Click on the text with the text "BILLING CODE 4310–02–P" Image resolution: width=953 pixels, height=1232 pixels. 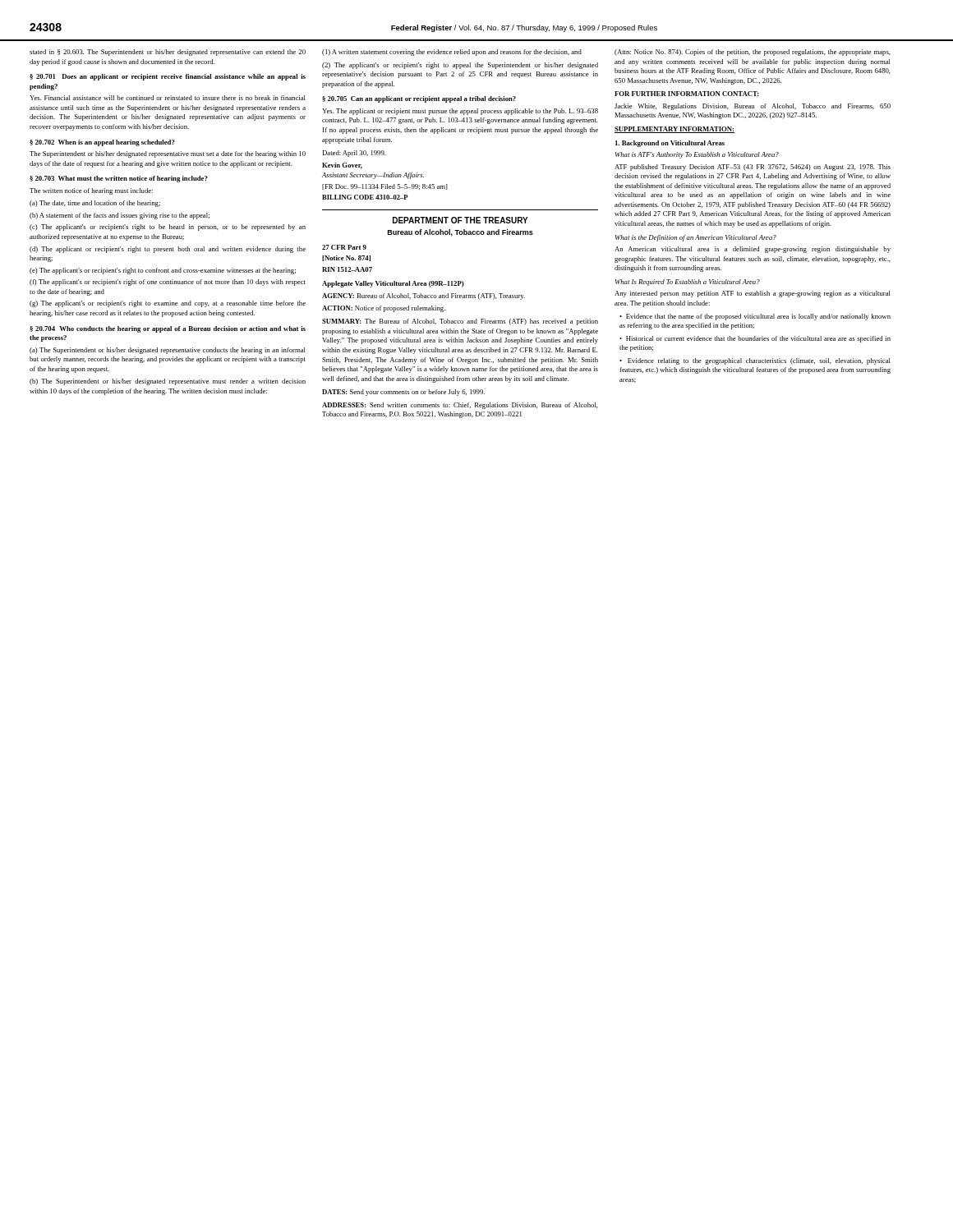point(365,197)
